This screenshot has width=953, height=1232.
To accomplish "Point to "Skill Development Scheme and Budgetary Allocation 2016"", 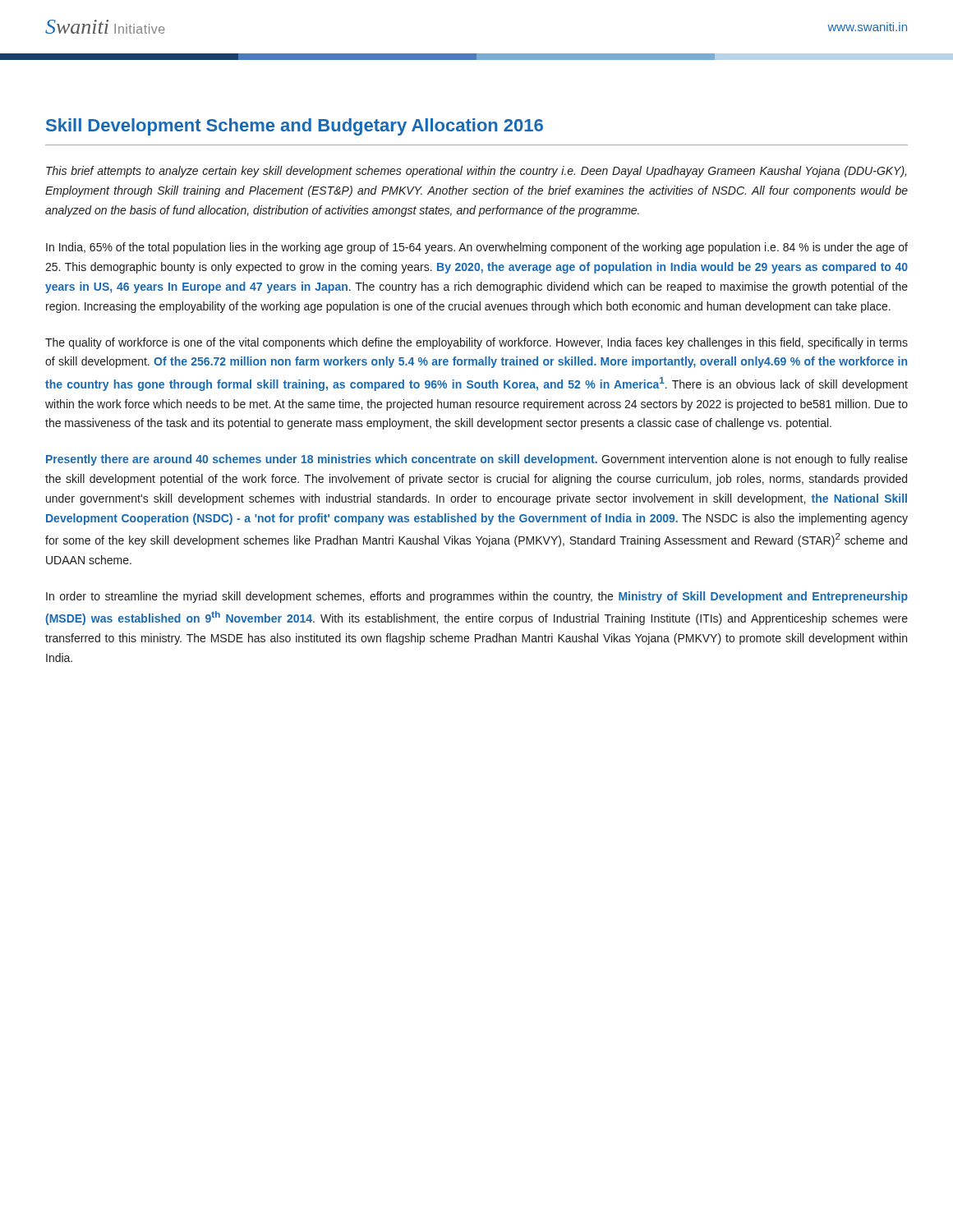I will tap(294, 125).
